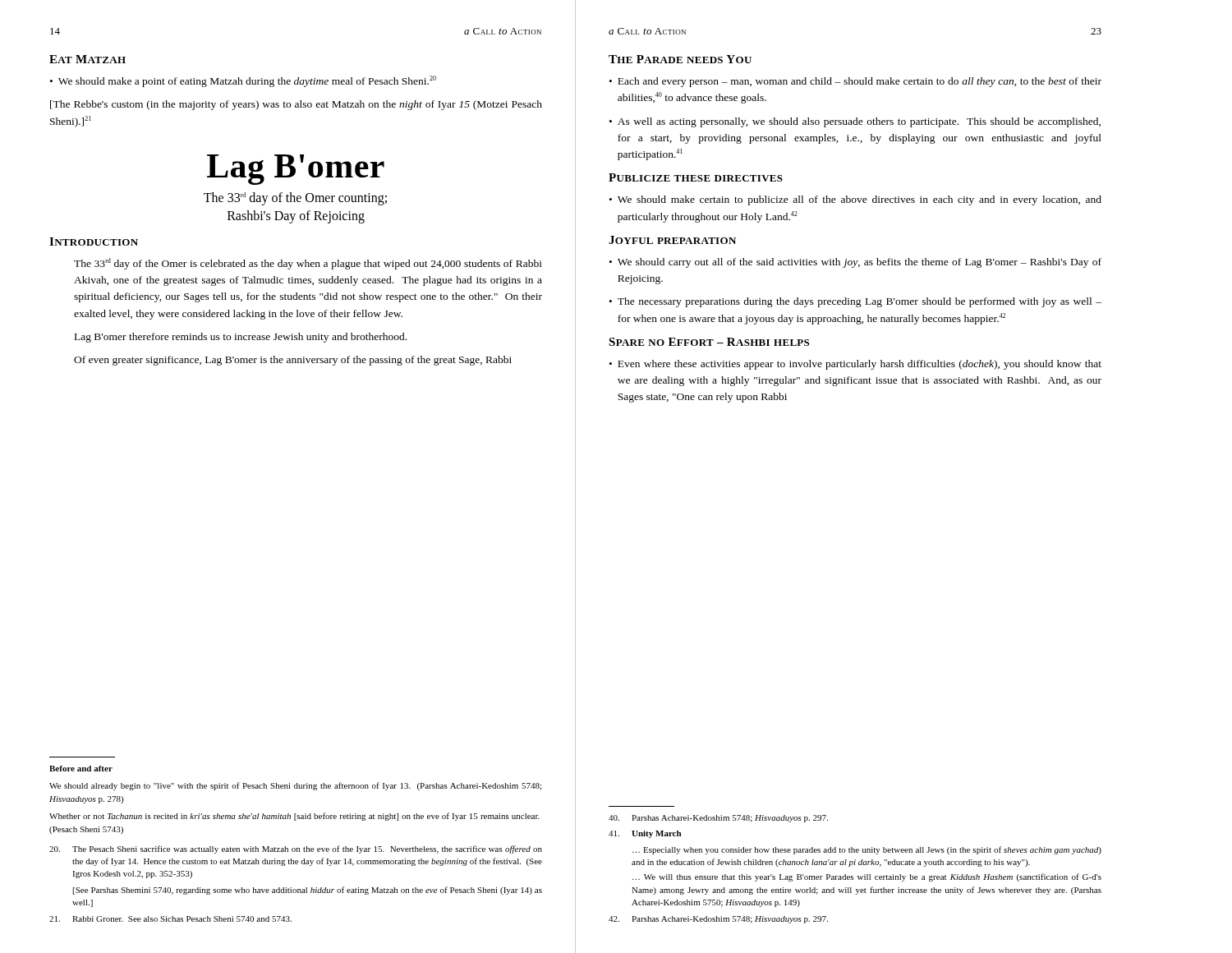Click where it says "EAT MATZAH"
1232x953 pixels.
click(x=87, y=59)
